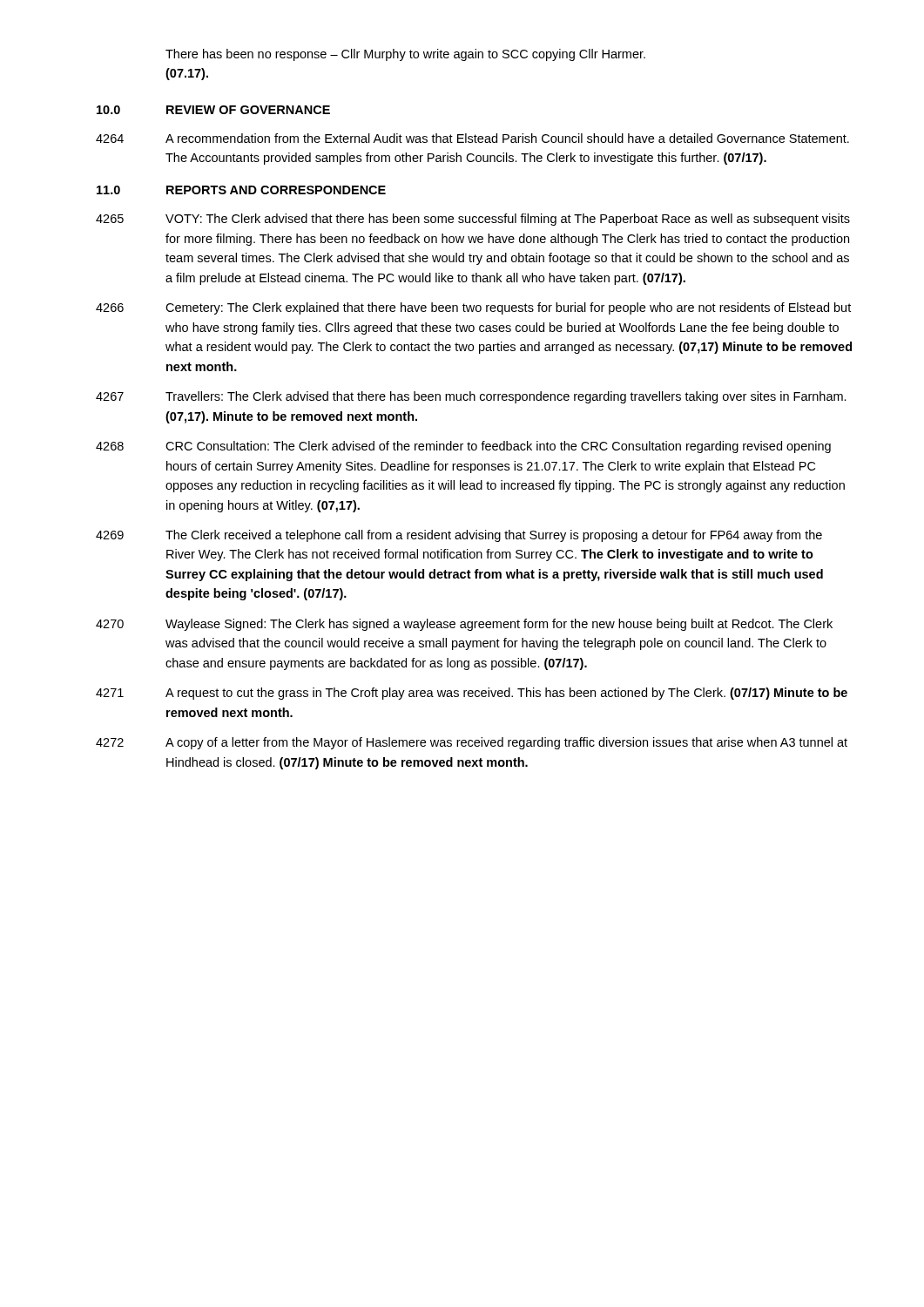Locate the block of text that opens with "4268 CRC Consultation: The Clerk advised of the"

click(475, 476)
